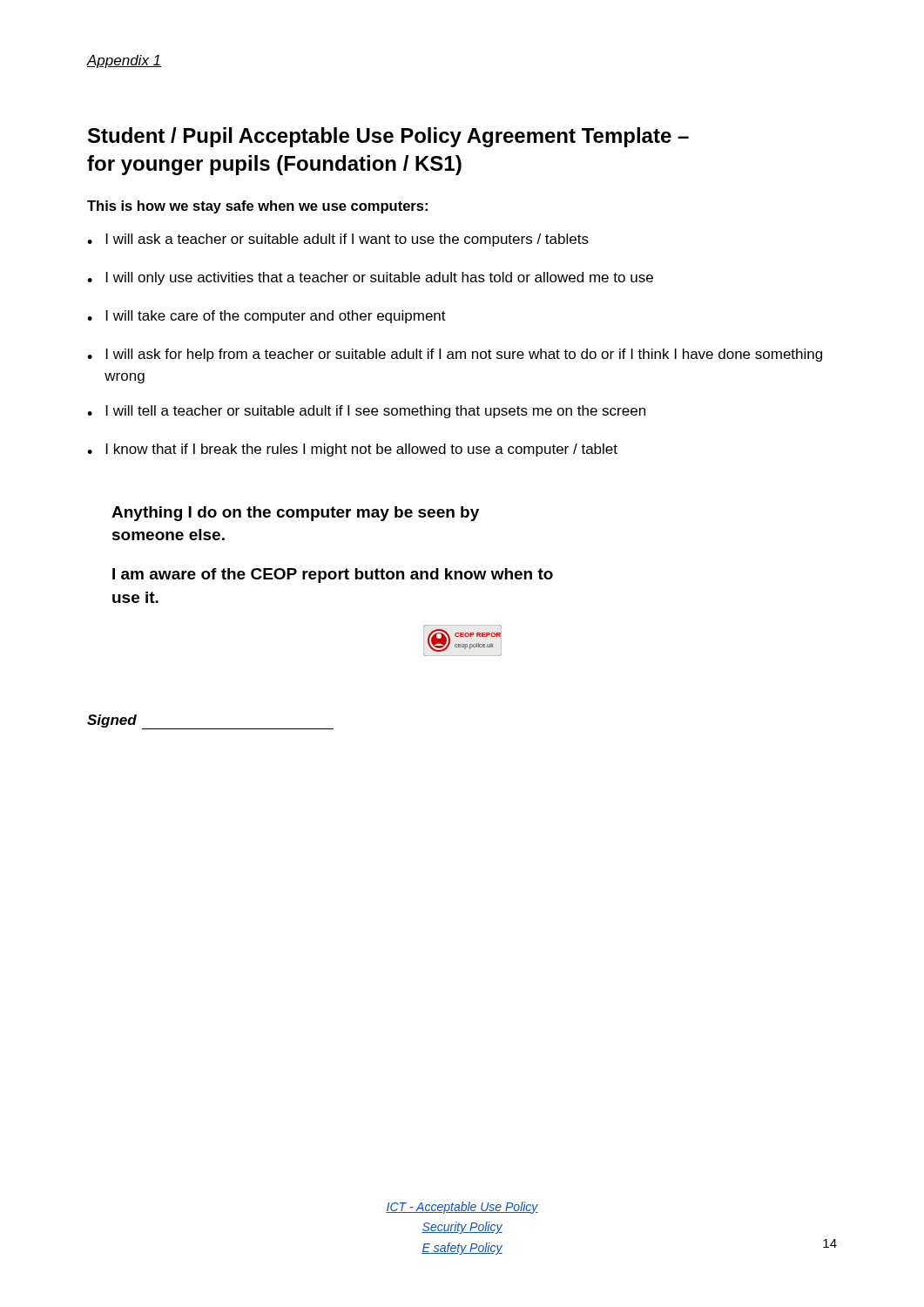Image resolution: width=924 pixels, height=1307 pixels.
Task: Point to the text starting "• I will only use activities that a"
Action: click(x=462, y=280)
